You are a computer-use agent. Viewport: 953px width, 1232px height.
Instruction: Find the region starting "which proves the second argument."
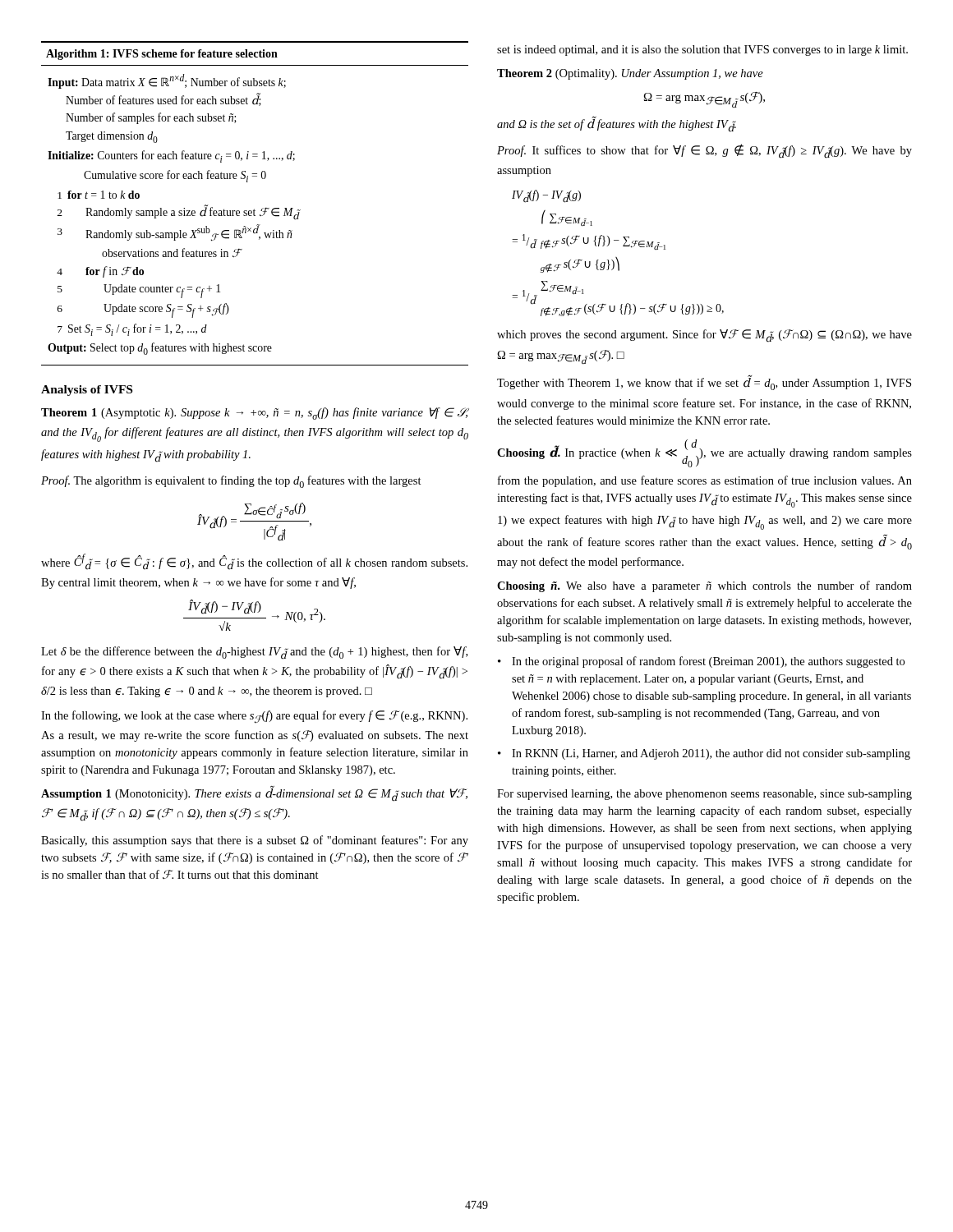tap(705, 486)
